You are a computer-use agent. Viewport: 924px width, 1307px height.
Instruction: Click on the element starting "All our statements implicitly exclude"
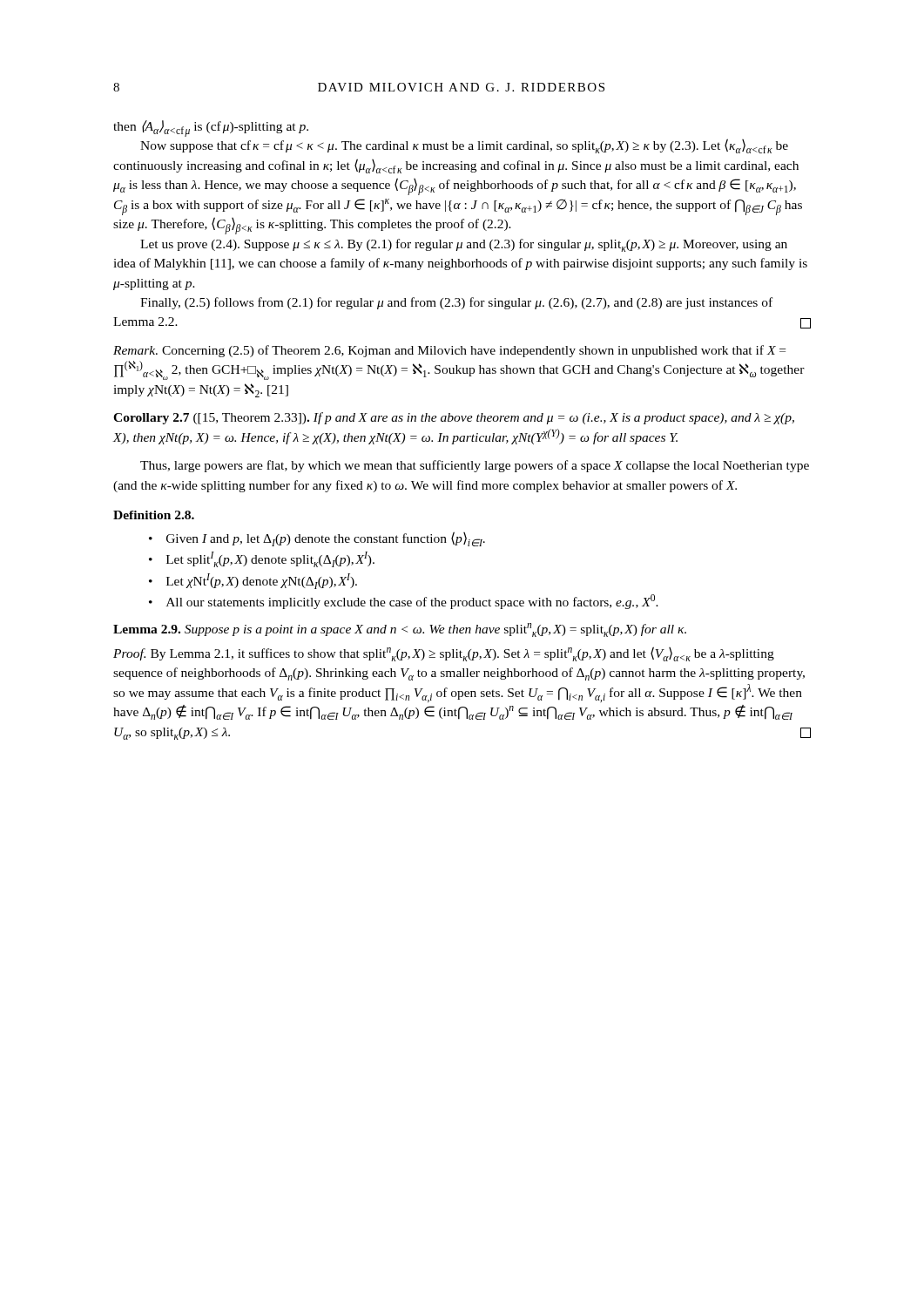(x=479, y=602)
